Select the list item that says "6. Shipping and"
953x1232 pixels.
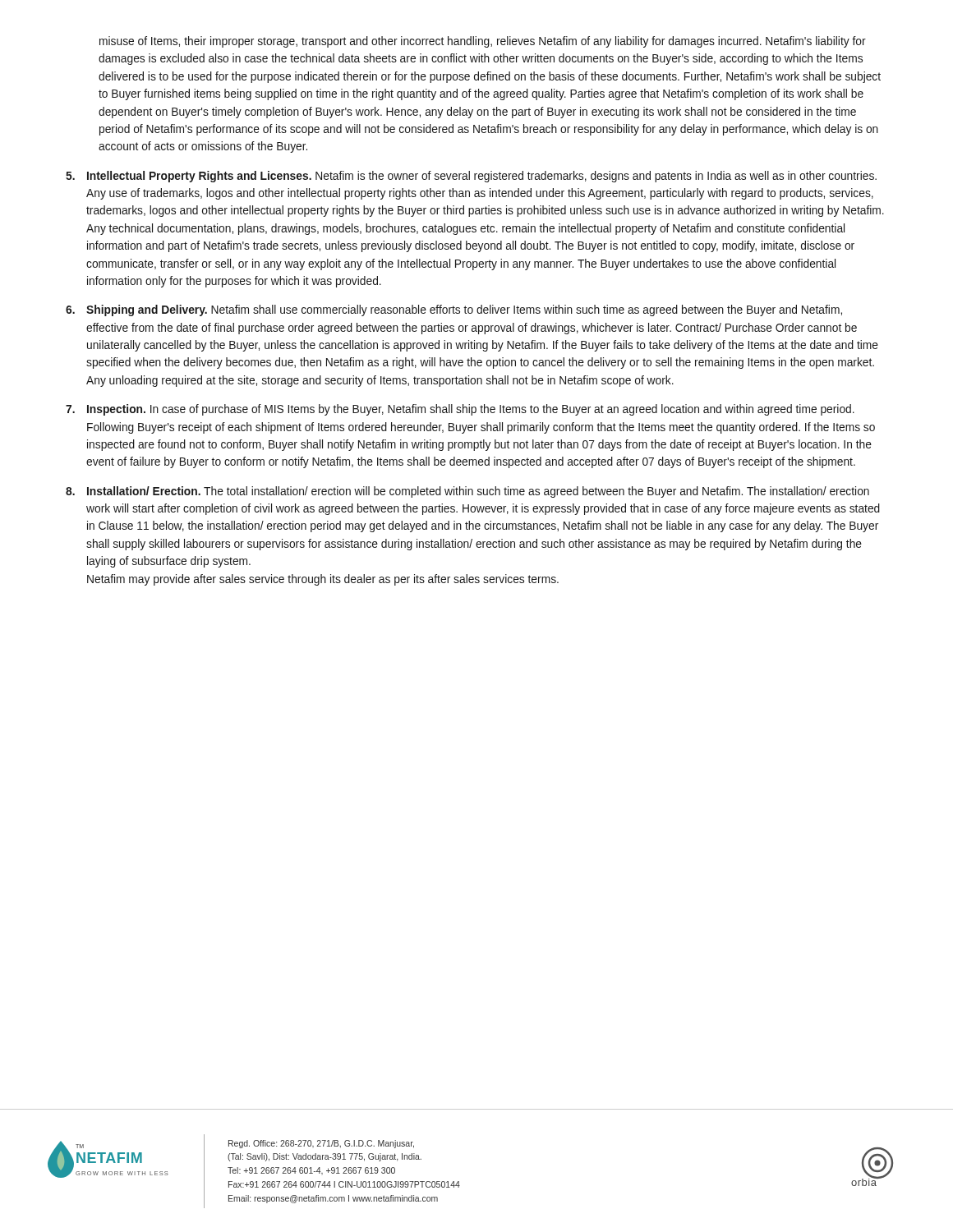(x=476, y=346)
